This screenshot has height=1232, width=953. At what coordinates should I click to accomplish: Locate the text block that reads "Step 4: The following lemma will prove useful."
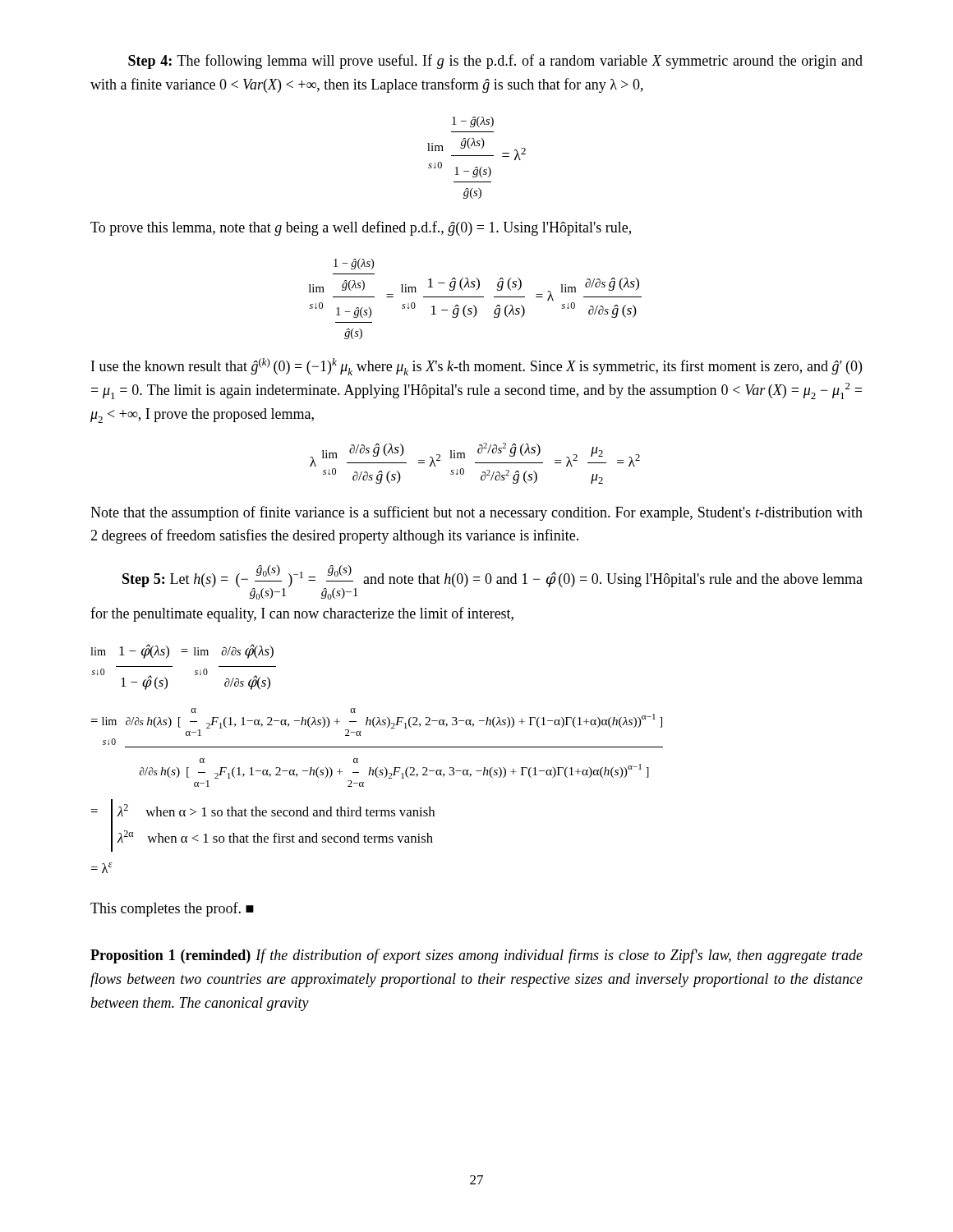tap(476, 73)
